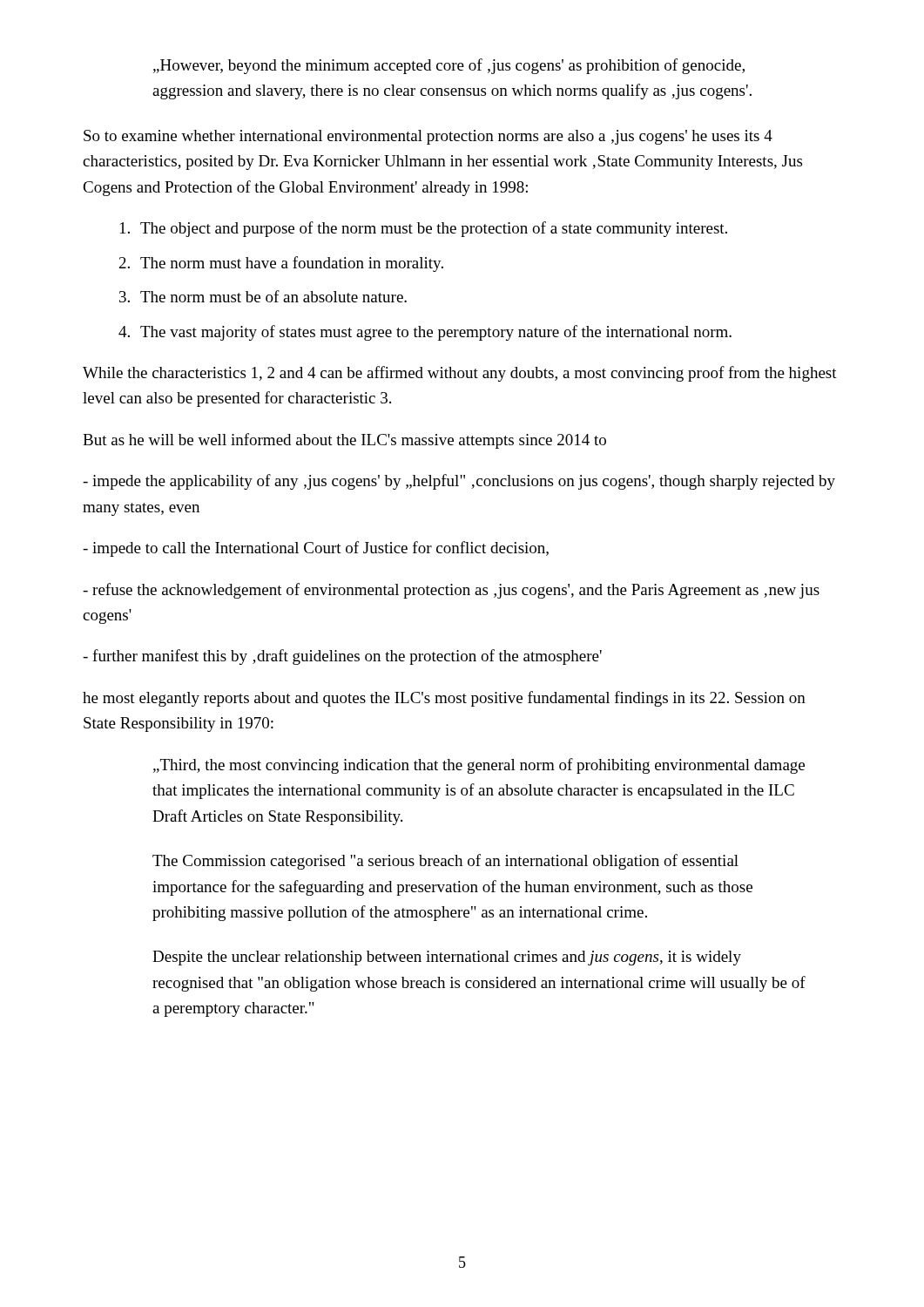This screenshot has height=1307, width=924.
Task: Find the text block that reads "So to examine"
Action: tap(443, 161)
